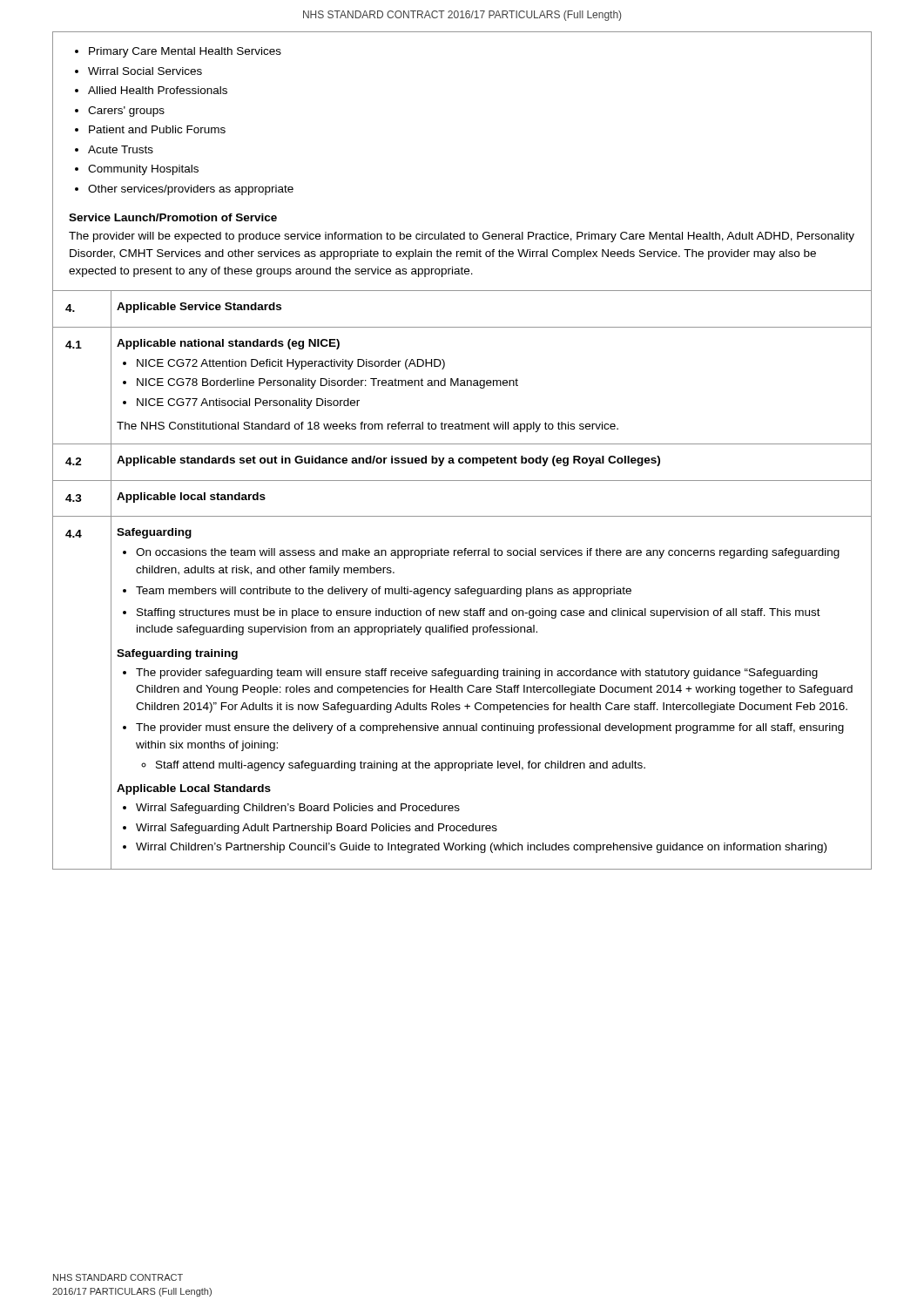Locate the block of text that opens with "On occasions the team will assess and make"
This screenshot has height=1307, width=924.
point(486,591)
